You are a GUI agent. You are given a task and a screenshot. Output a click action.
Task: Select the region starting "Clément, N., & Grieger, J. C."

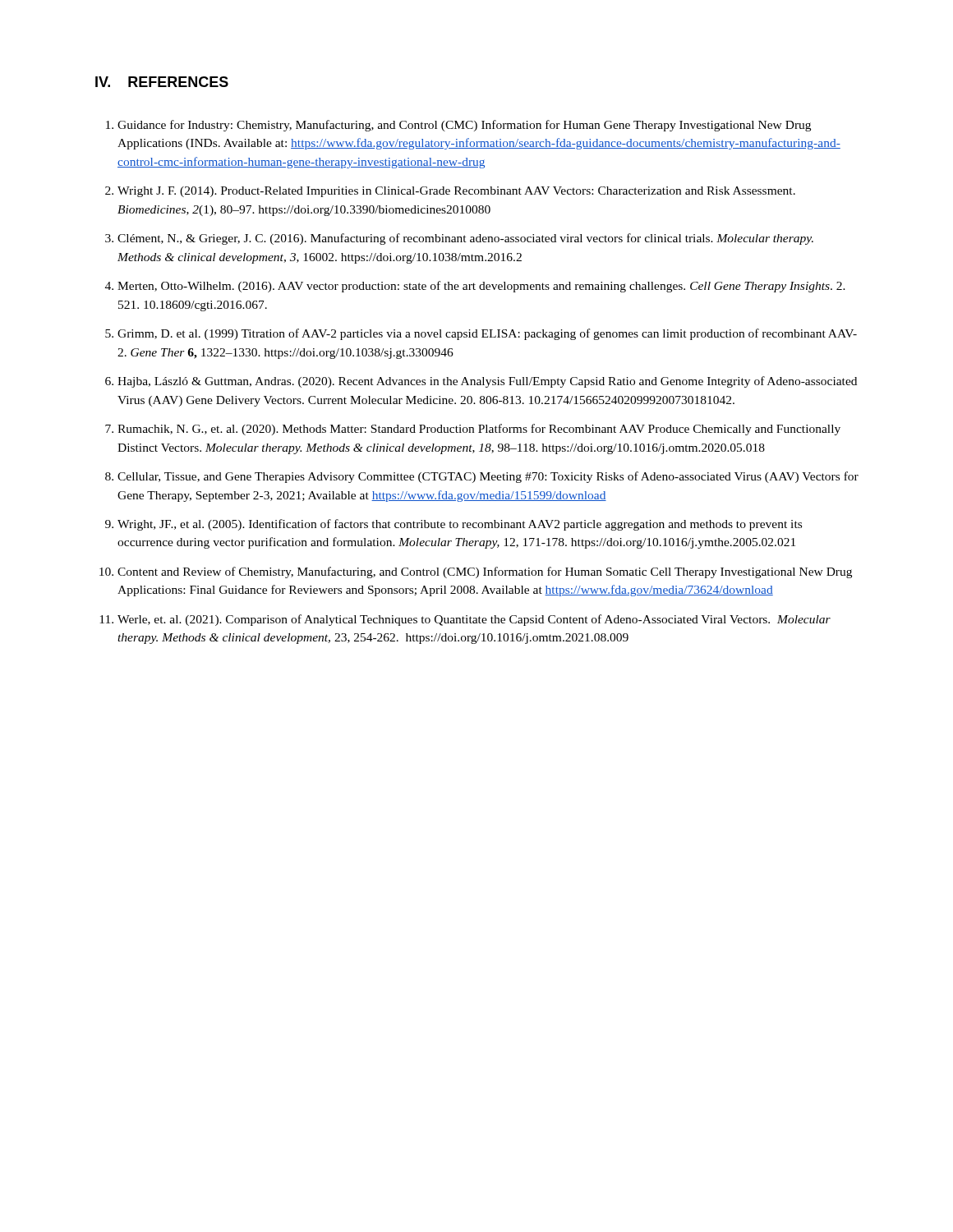(x=488, y=248)
